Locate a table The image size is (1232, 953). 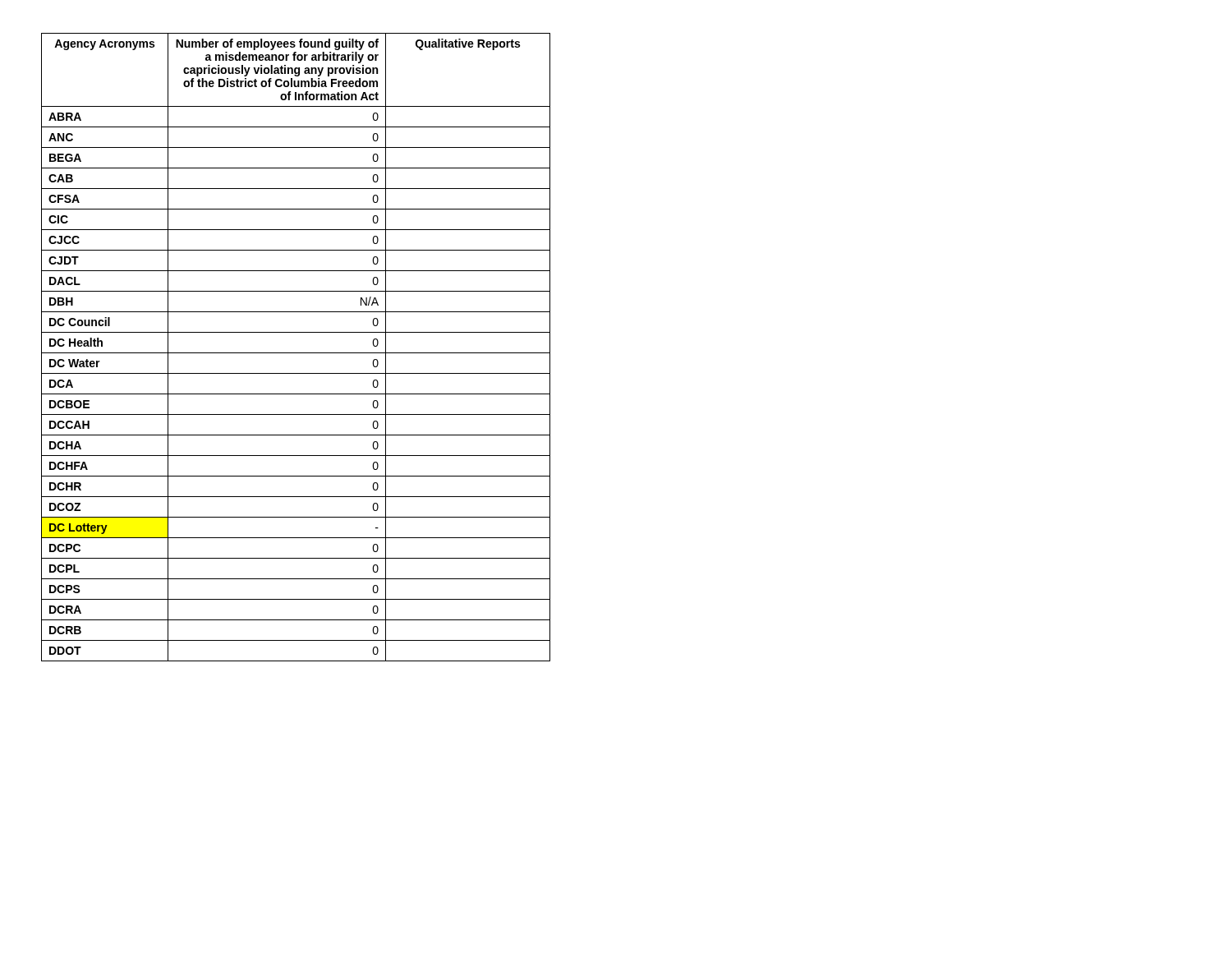coord(296,347)
